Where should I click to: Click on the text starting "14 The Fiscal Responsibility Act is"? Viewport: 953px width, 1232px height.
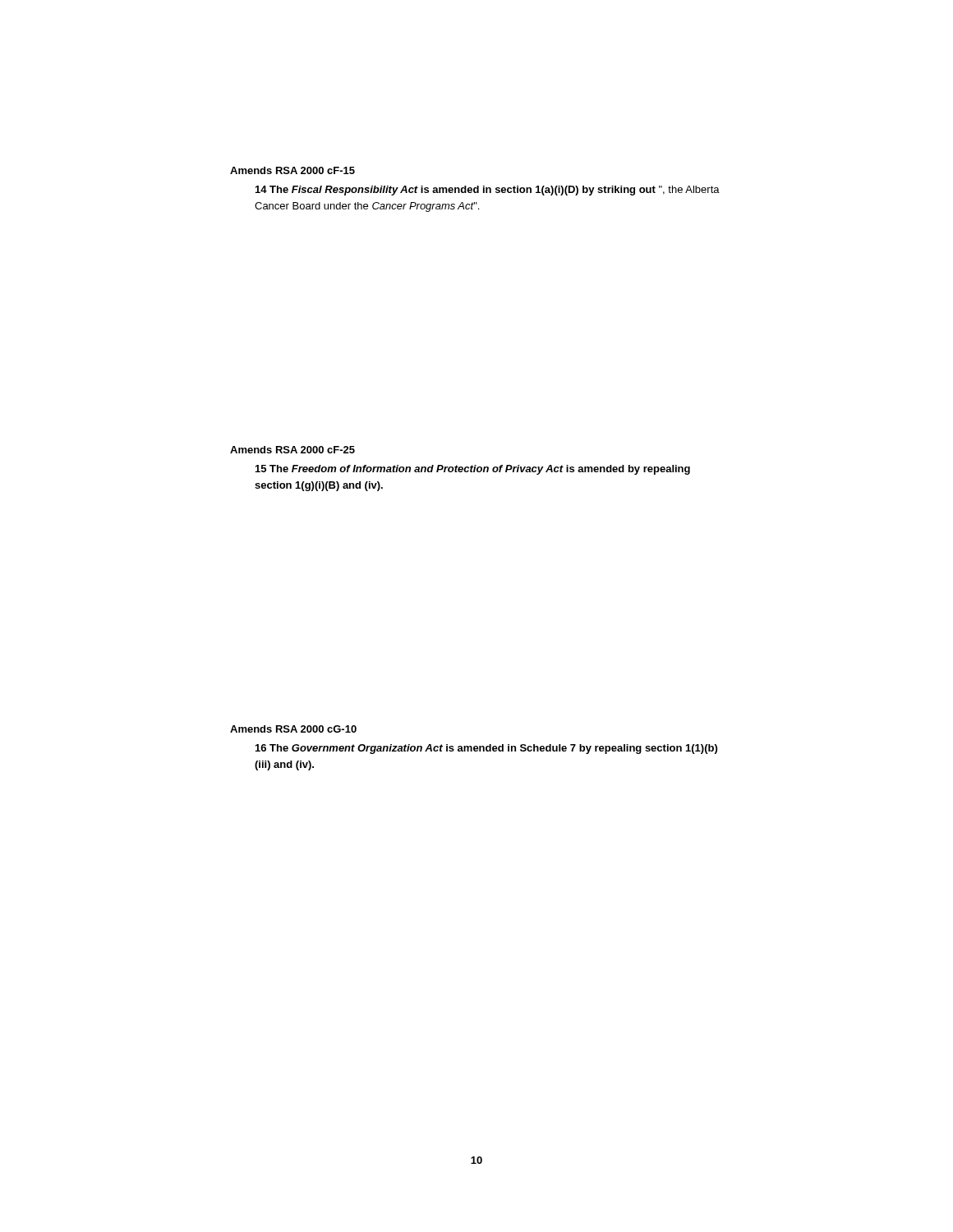point(487,197)
